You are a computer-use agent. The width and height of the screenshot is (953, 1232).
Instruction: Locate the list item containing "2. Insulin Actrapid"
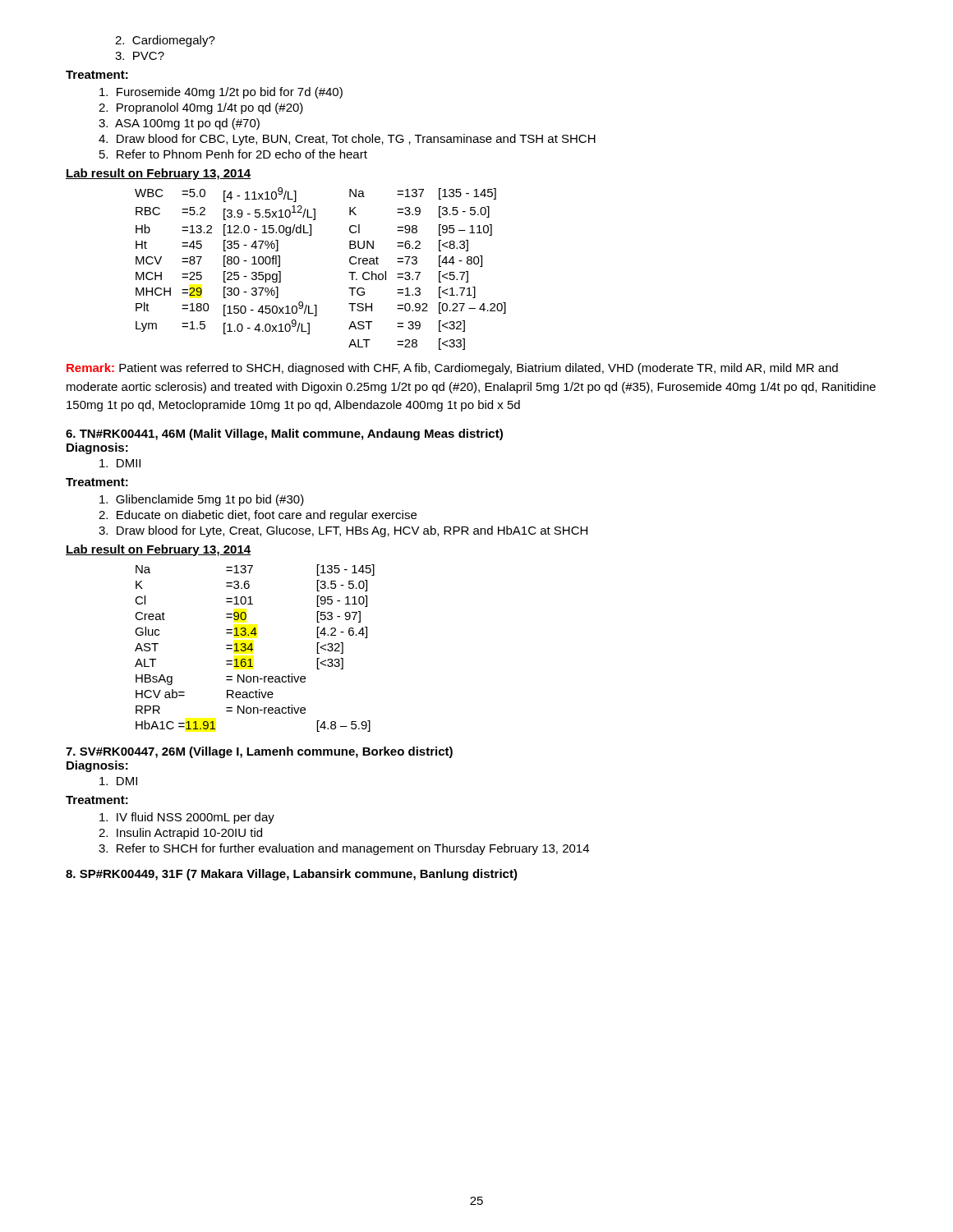(181, 832)
